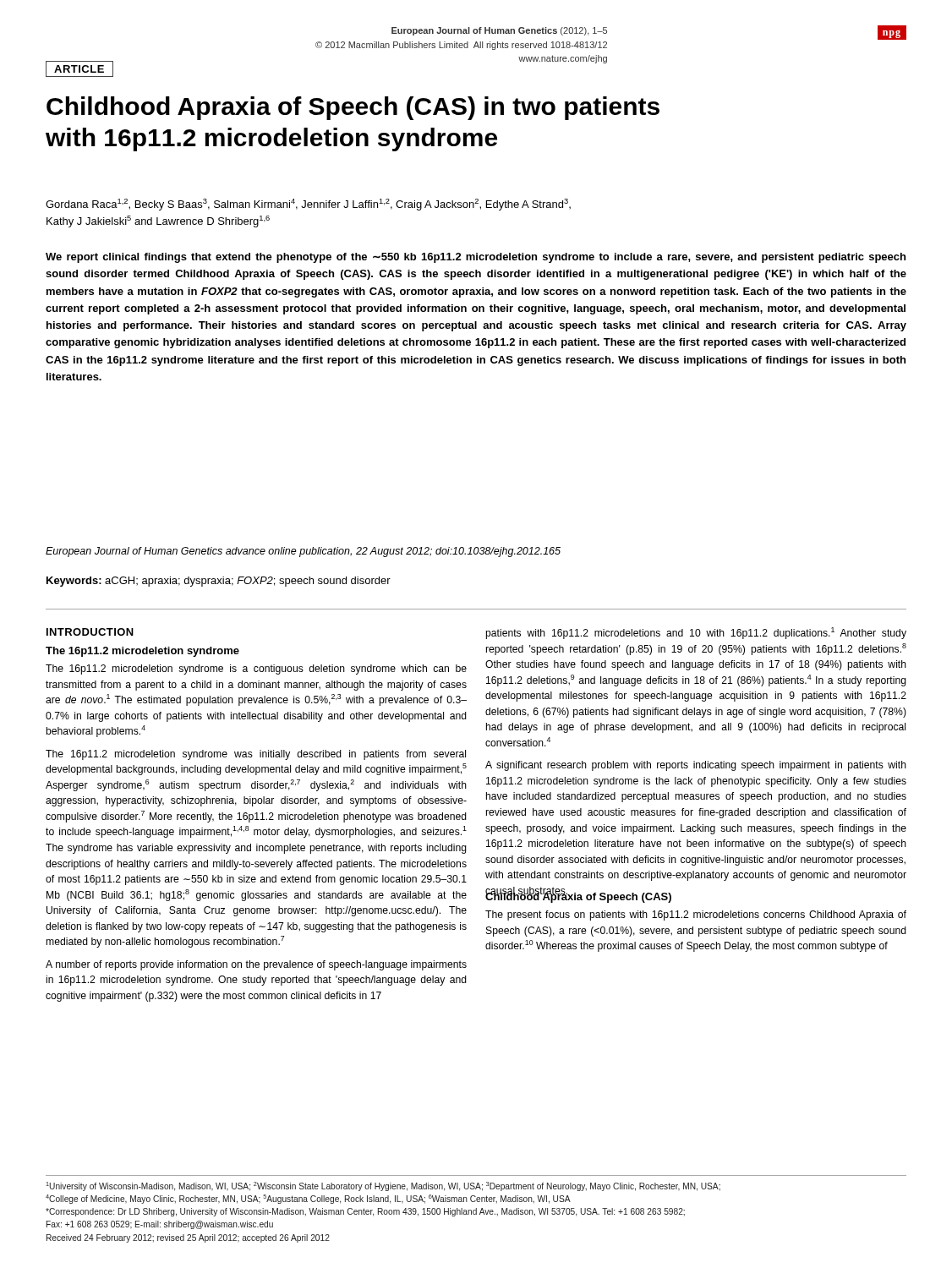Find the block starting "We report clinical findings that extend the phenotype"
This screenshot has height=1268, width=952.
click(x=476, y=316)
